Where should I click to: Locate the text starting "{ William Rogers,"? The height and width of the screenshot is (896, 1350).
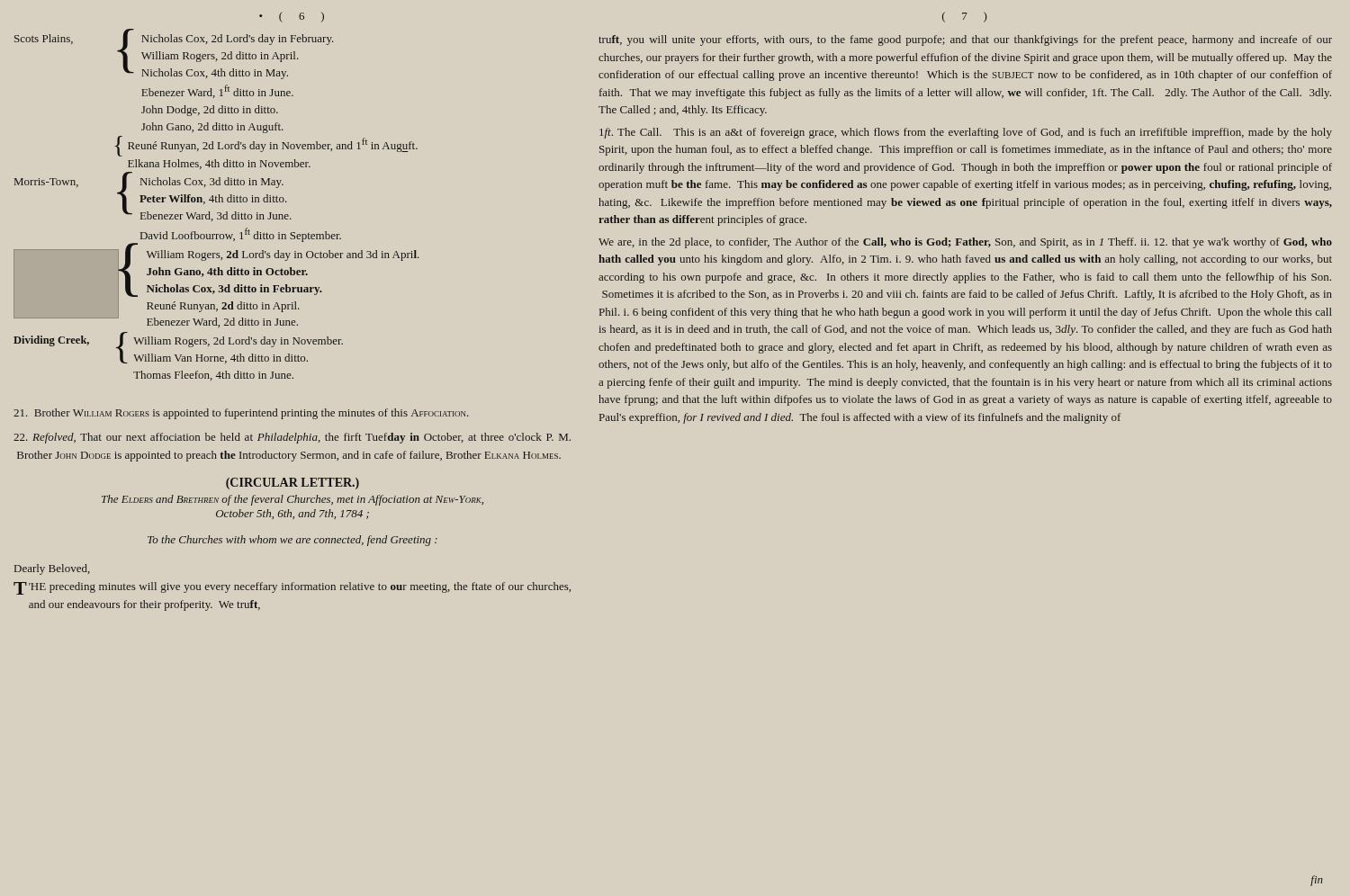coord(292,289)
